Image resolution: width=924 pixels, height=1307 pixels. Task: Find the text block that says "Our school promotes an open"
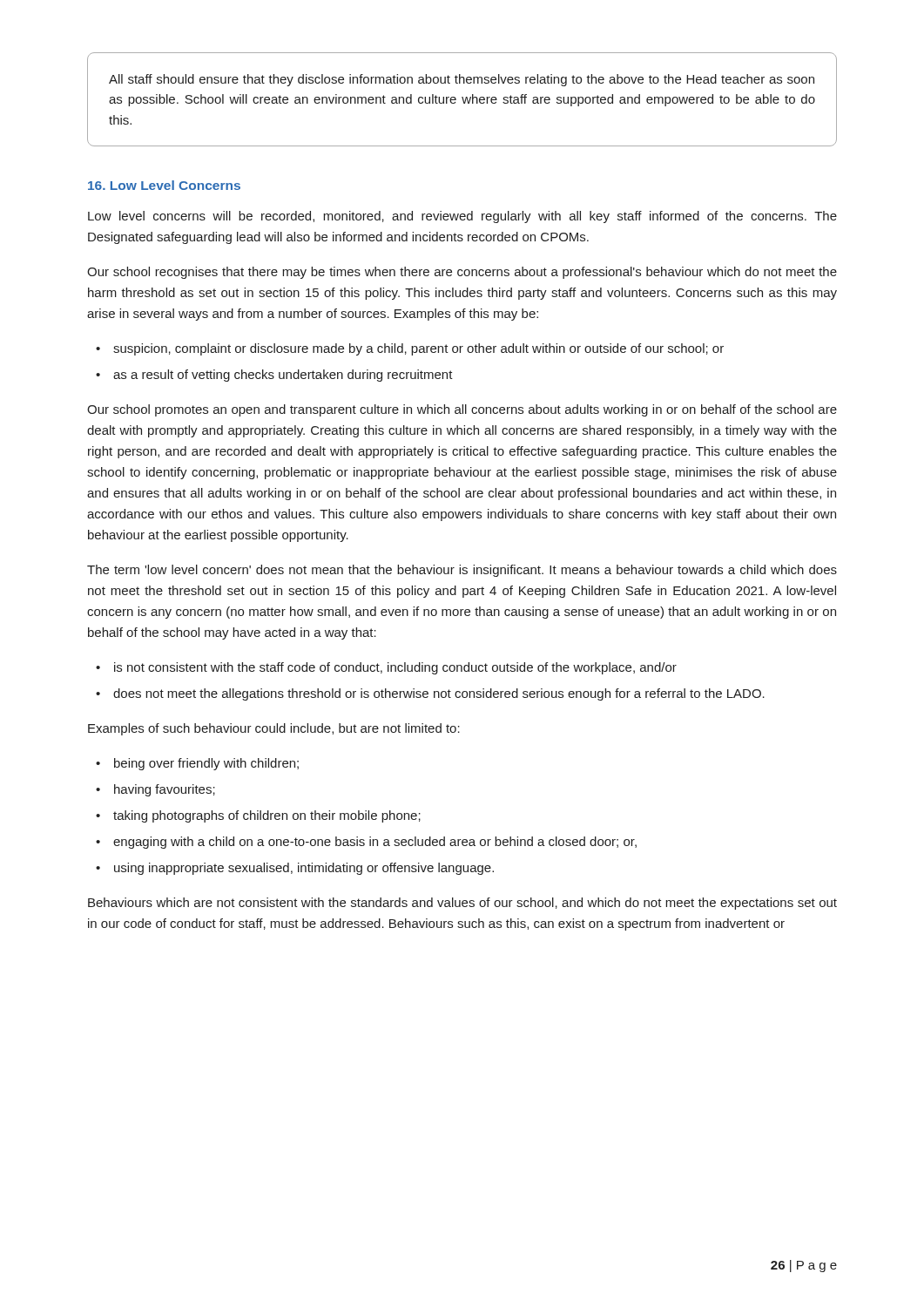462,472
